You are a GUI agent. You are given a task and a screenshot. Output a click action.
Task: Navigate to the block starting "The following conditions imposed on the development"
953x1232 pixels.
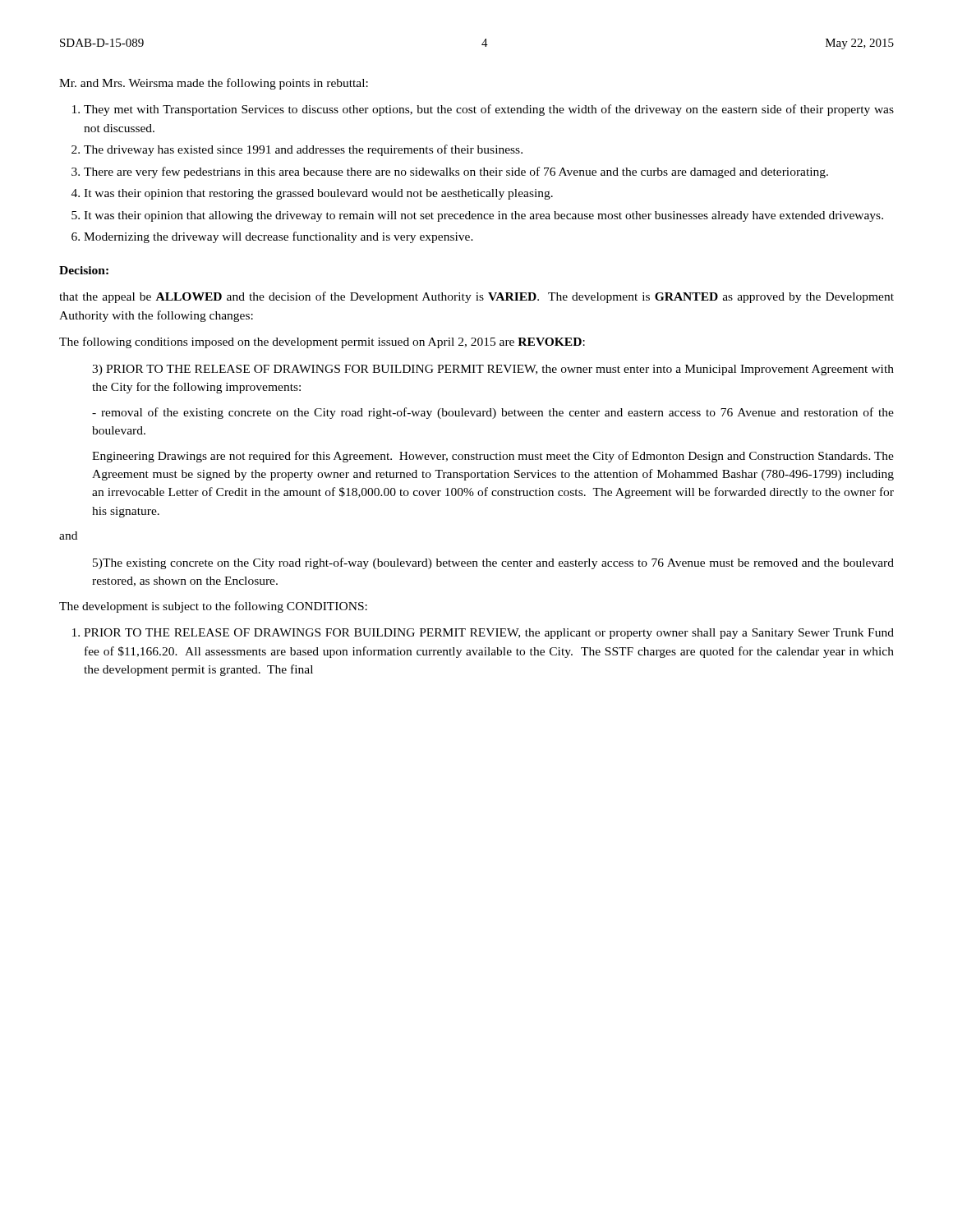point(476,342)
